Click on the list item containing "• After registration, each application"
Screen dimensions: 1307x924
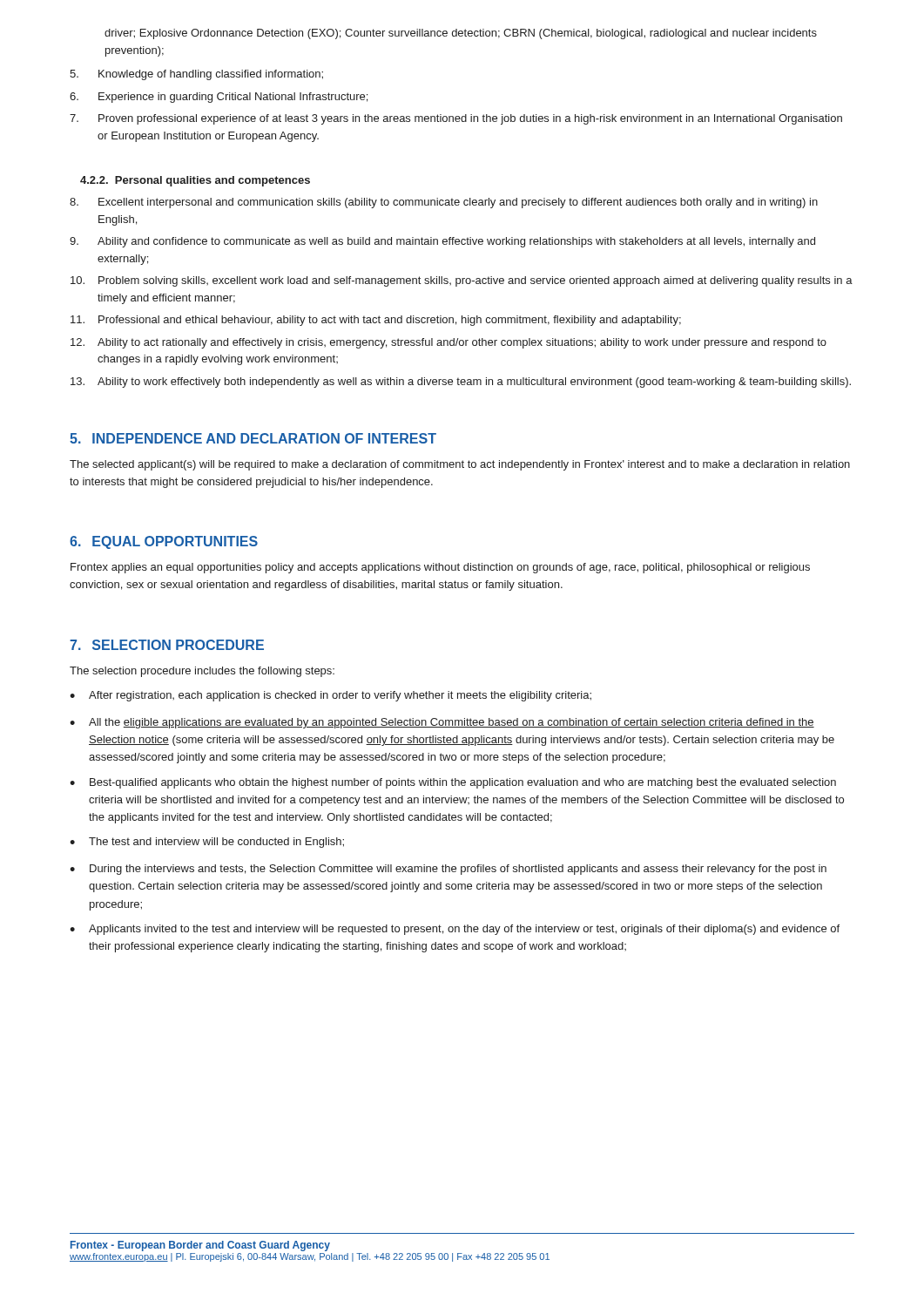pyautogui.click(x=462, y=697)
